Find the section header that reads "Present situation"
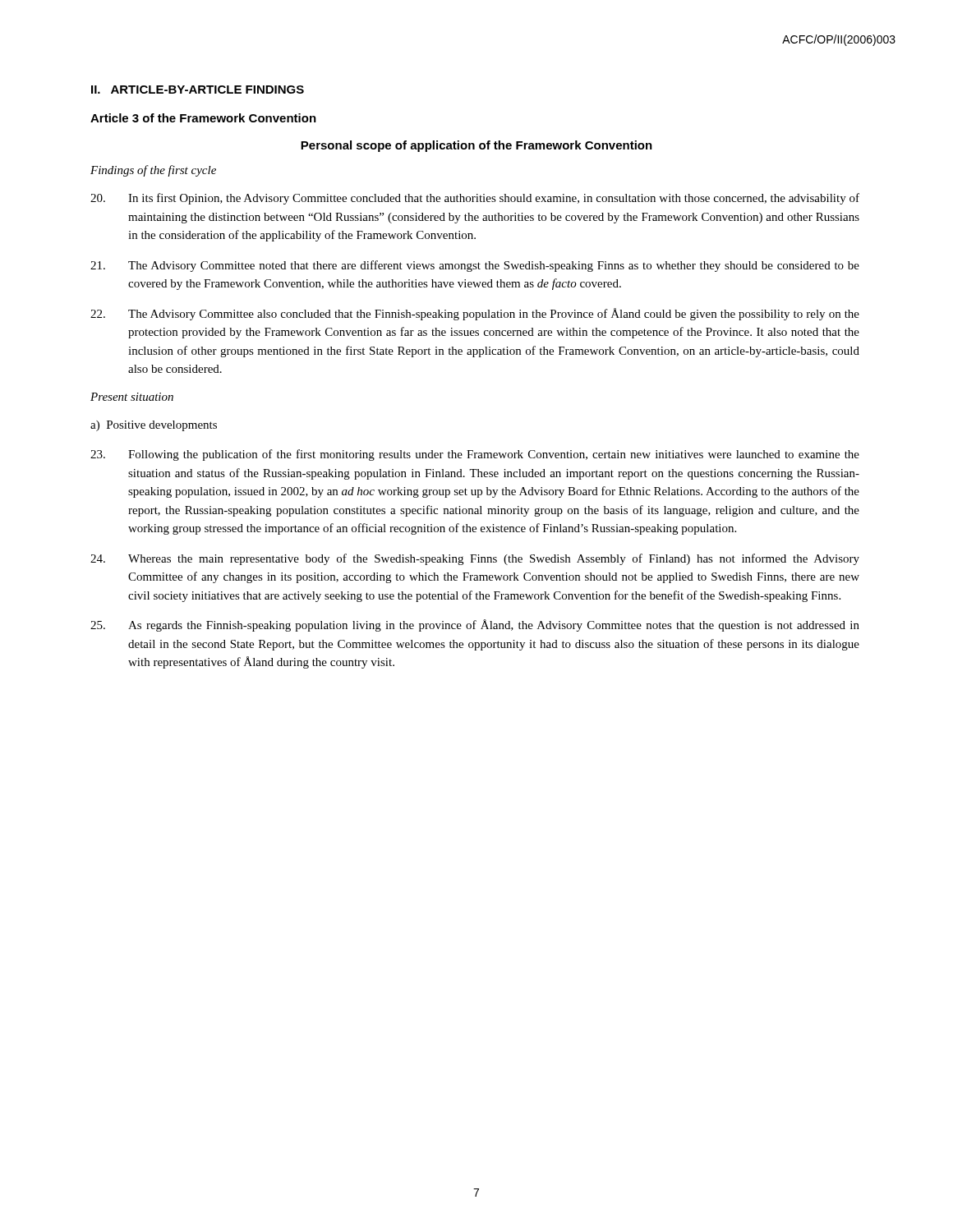This screenshot has width=953, height=1232. [132, 396]
